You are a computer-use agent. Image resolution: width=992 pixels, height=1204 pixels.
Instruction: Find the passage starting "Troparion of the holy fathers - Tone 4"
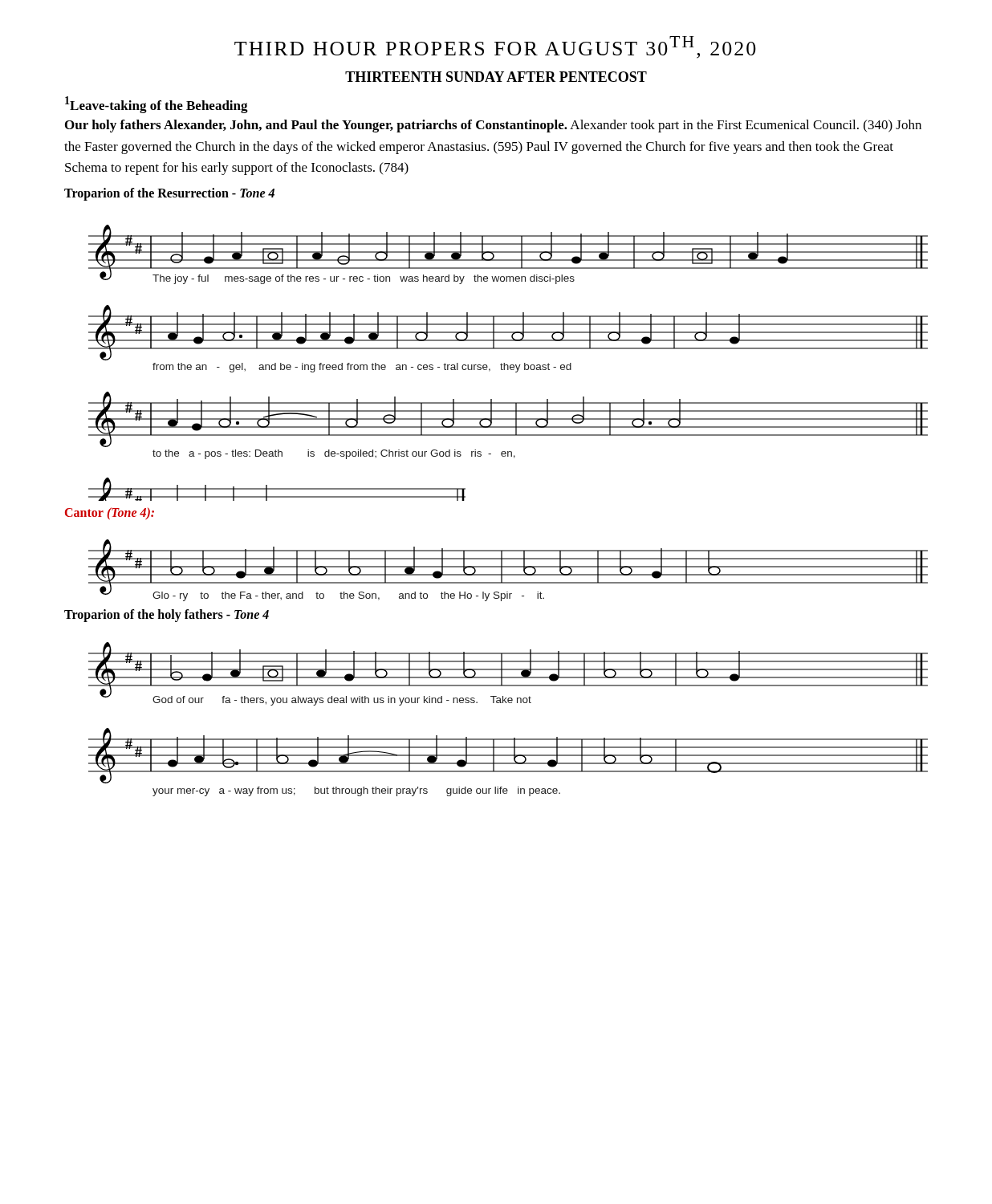[167, 615]
